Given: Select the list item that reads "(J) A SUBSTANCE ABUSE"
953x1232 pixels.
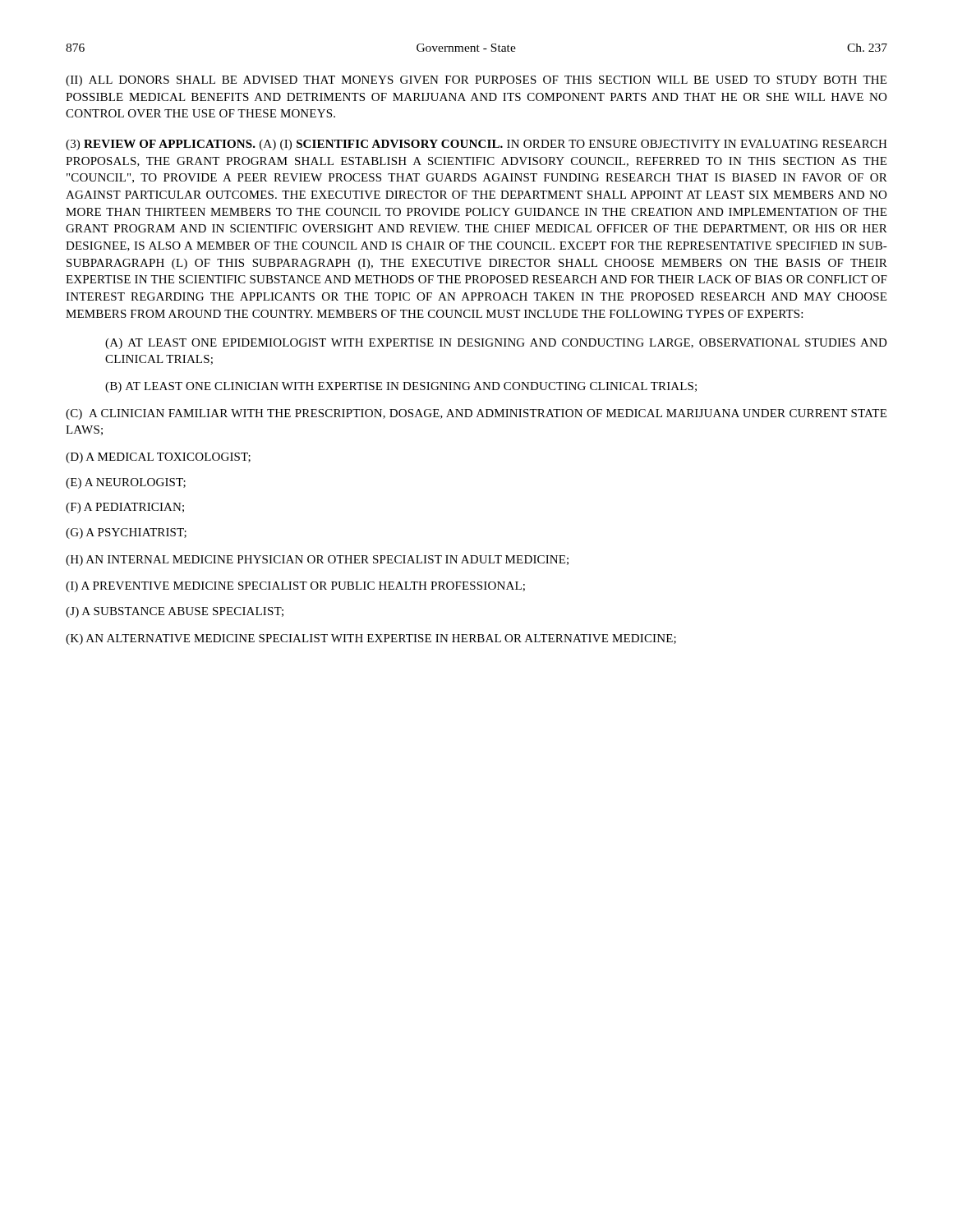Looking at the screenshot, I should click(x=175, y=611).
